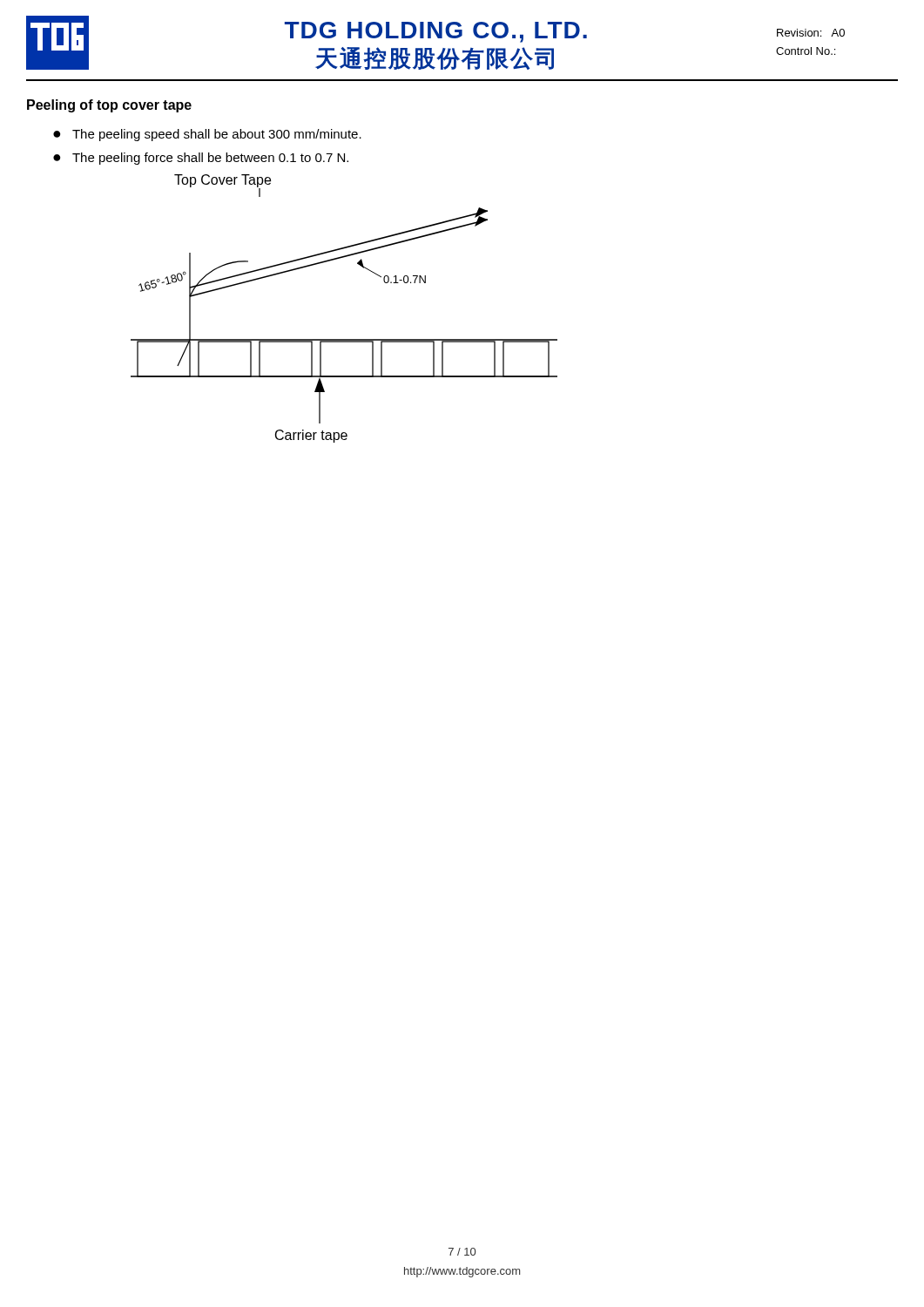Locate the section header that says "Peeling of top cover tape"
This screenshot has height=1307, width=924.
[x=109, y=105]
